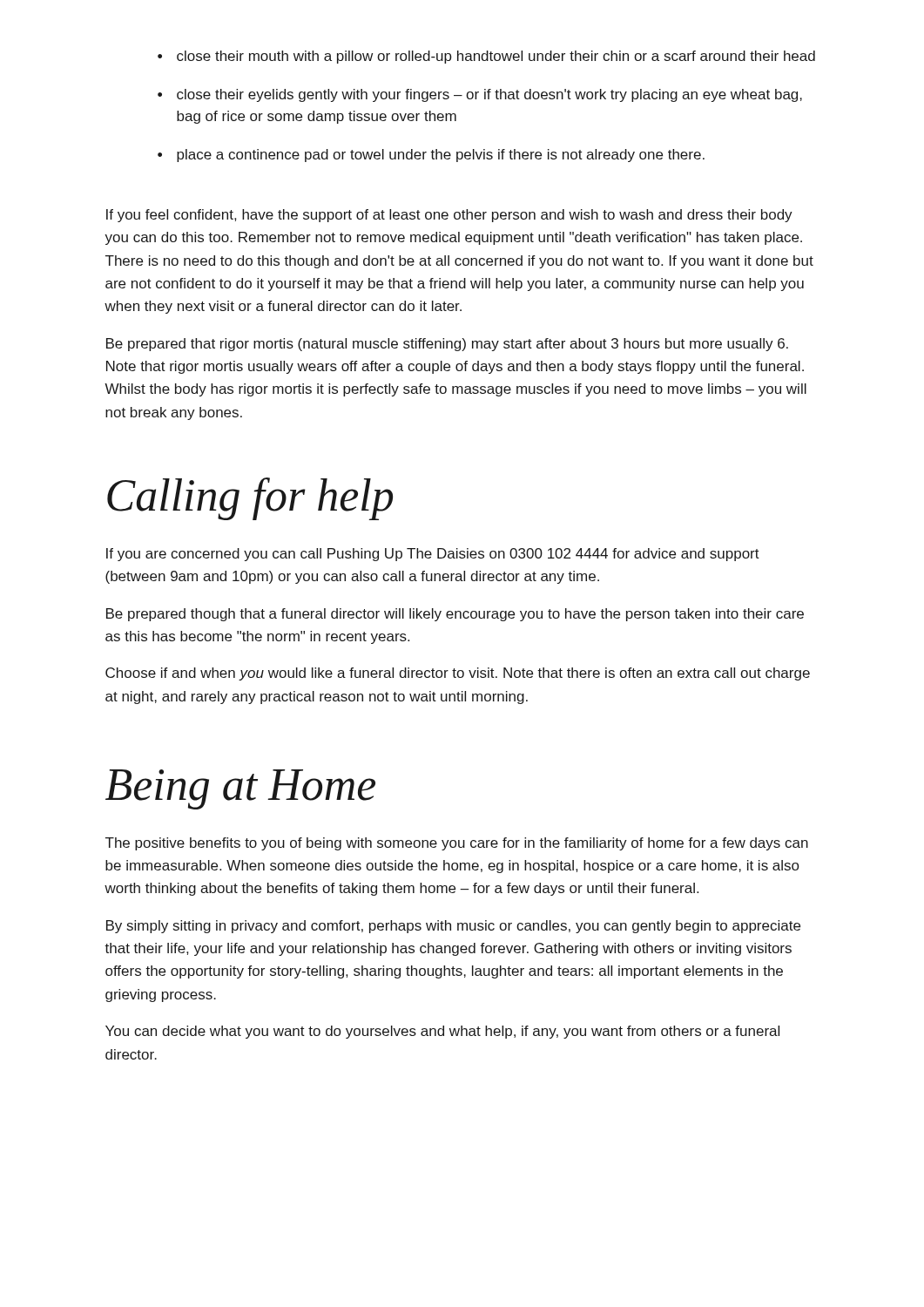Select the region starting "Be prepared that"
The height and width of the screenshot is (1307, 924).
pos(456,378)
